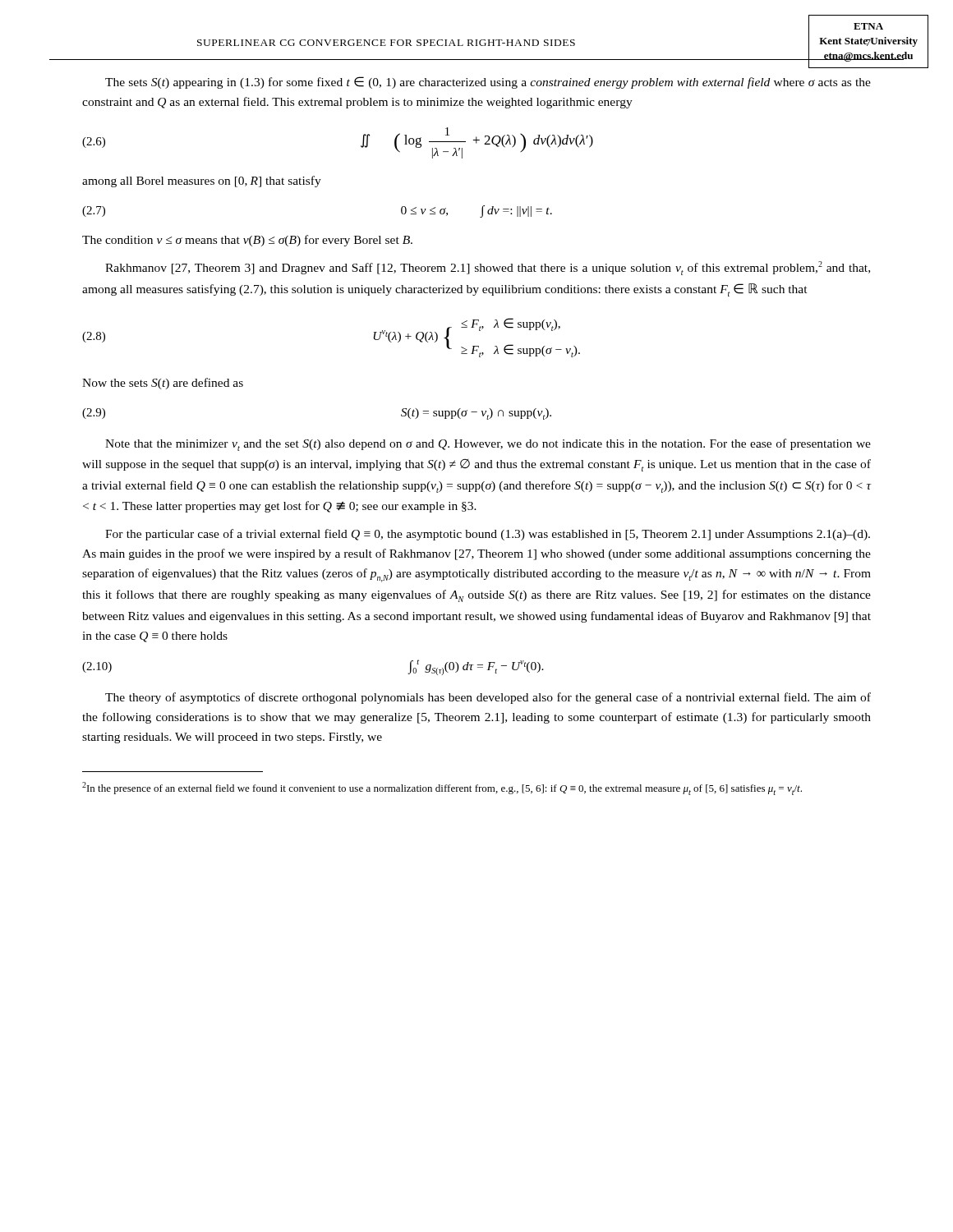Locate the formula that opens with "(2.8) Uνt(λ) + Q(λ) {"
953x1232 pixels.
[x=440, y=337]
